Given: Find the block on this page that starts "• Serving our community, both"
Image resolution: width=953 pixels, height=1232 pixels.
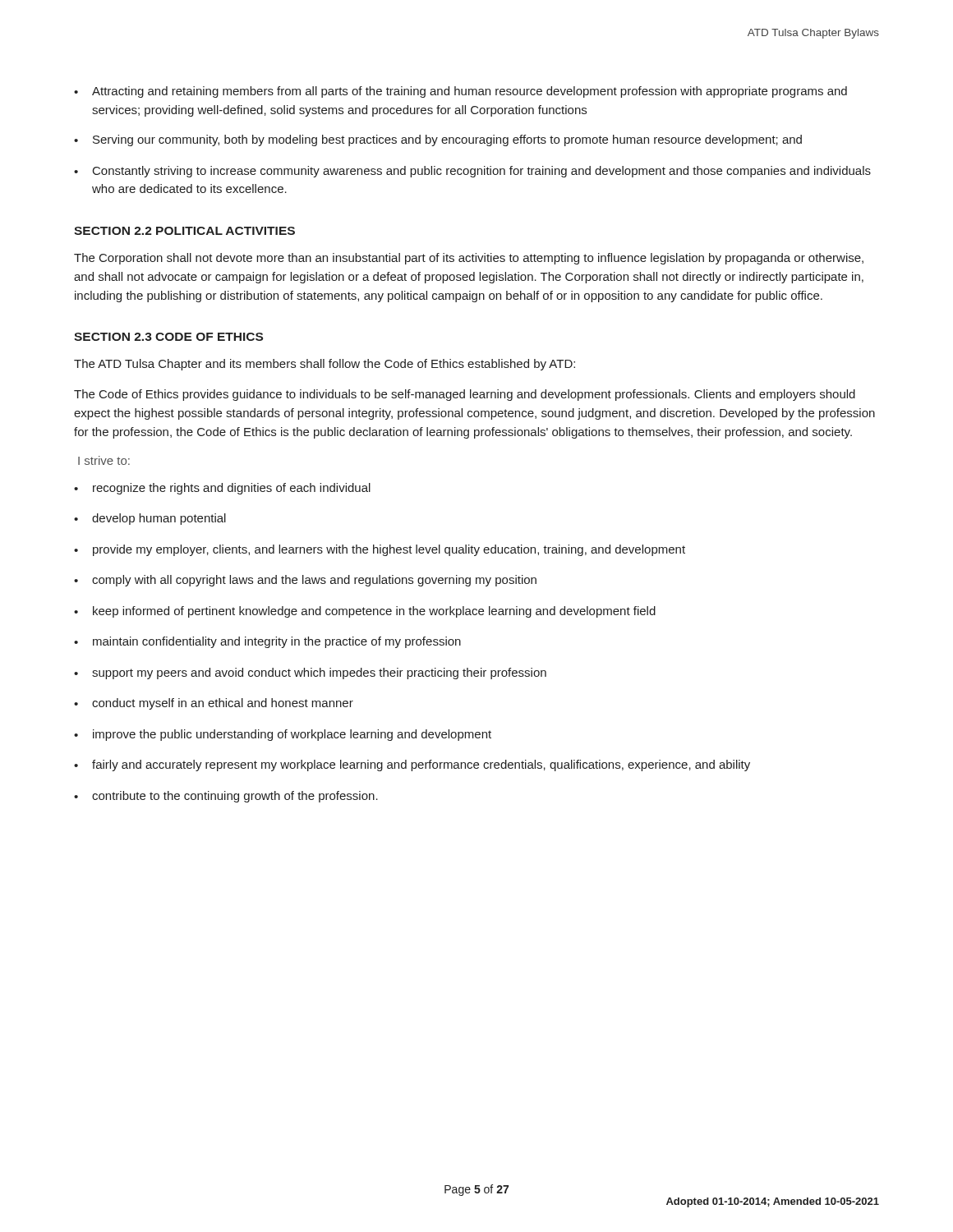Looking at the screenshot, I should pyautogui.click(x=476, y=140).
